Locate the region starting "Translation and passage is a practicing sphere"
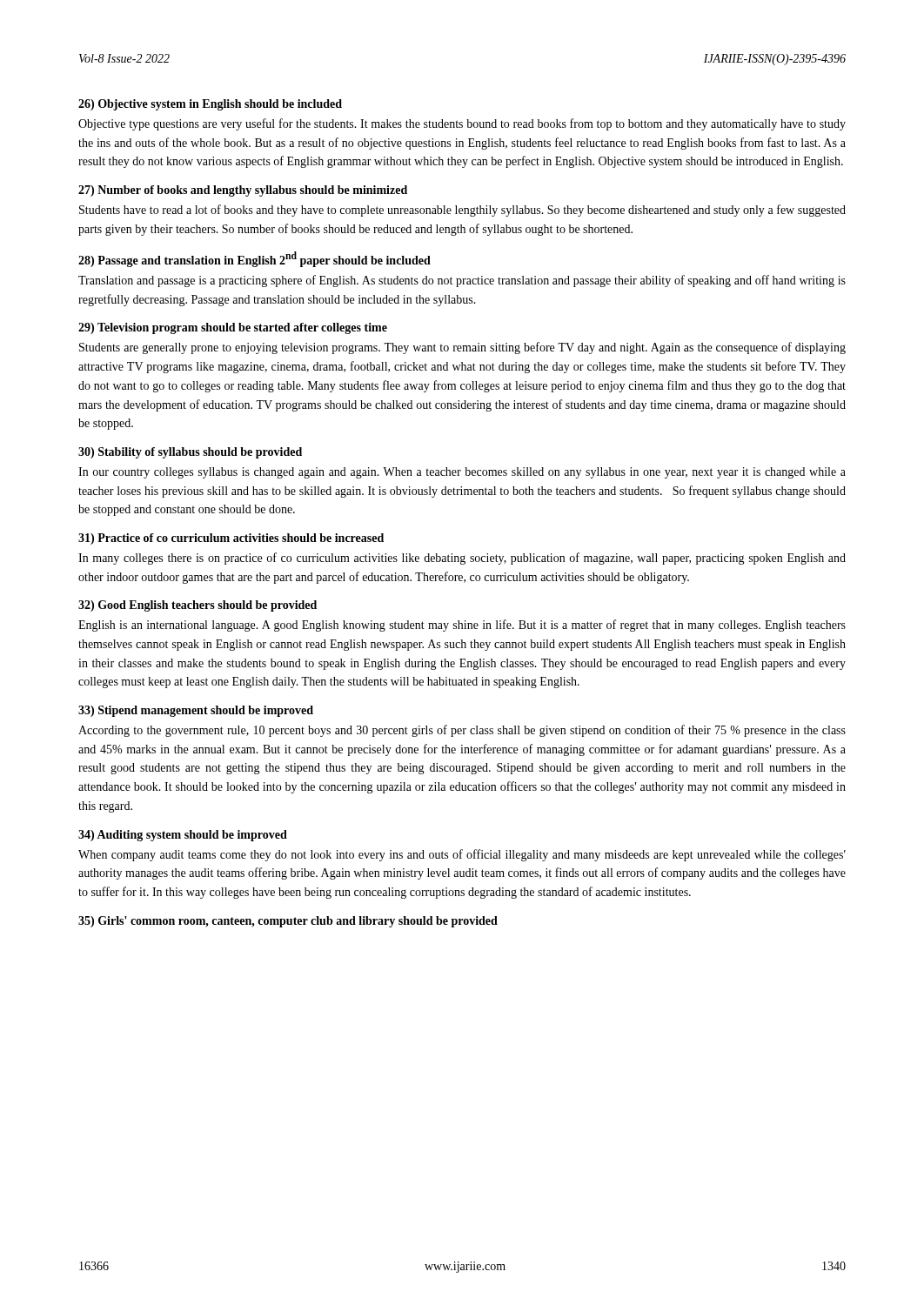 [462, 290]
